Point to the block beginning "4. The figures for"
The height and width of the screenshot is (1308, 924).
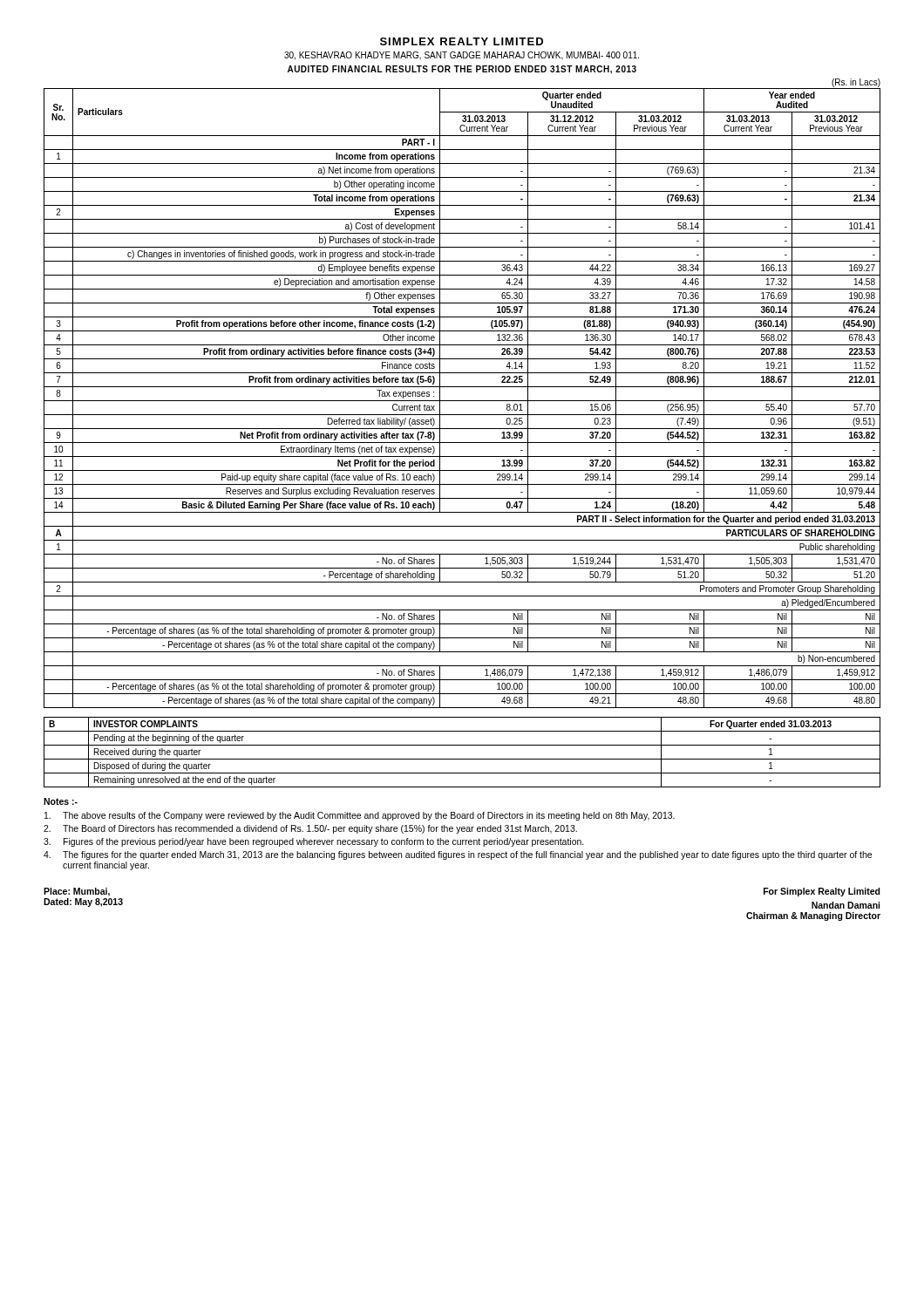(462, 860)
